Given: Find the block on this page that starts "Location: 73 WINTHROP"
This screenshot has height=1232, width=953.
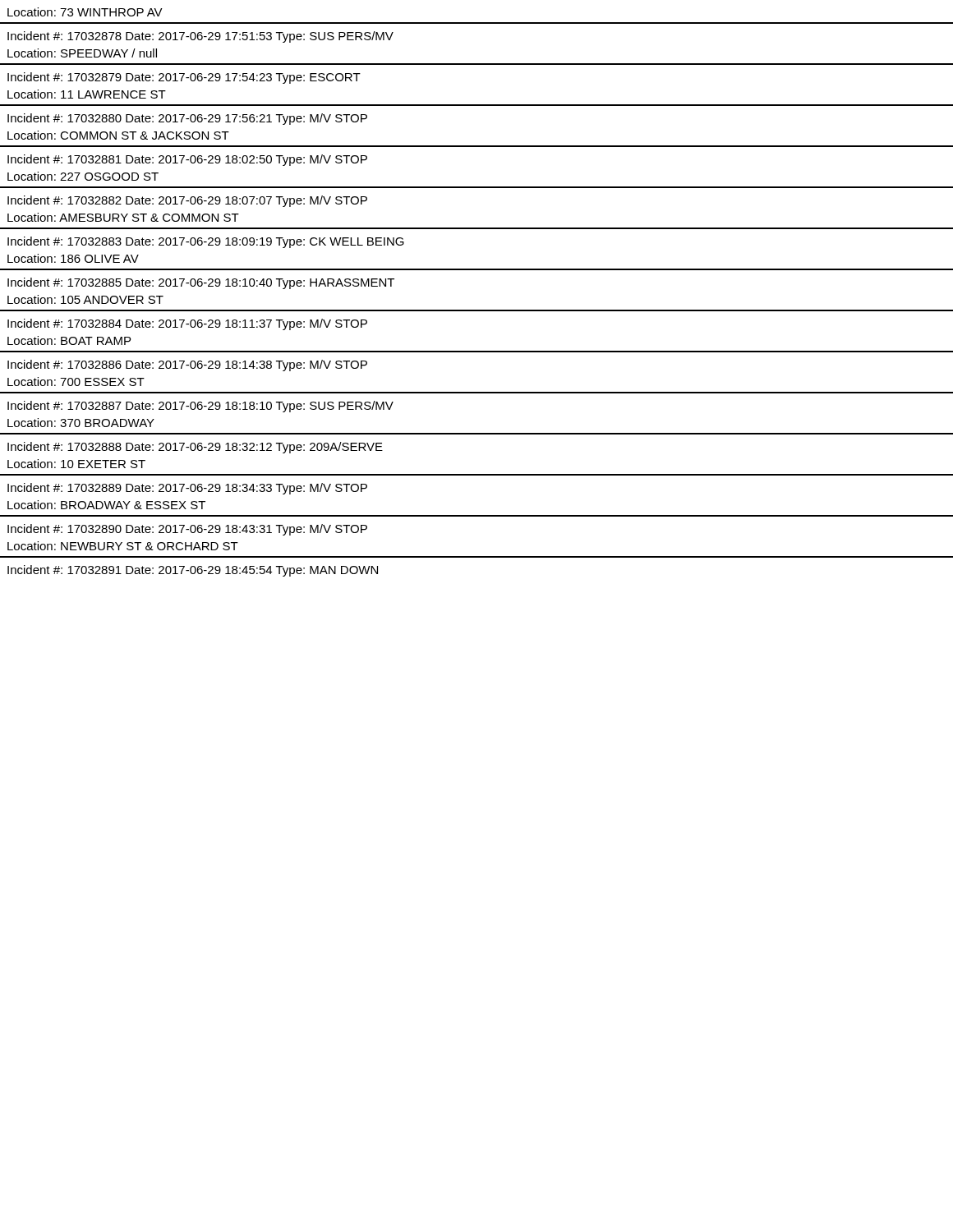Looking at the screenshot, I should click(476, 12).
